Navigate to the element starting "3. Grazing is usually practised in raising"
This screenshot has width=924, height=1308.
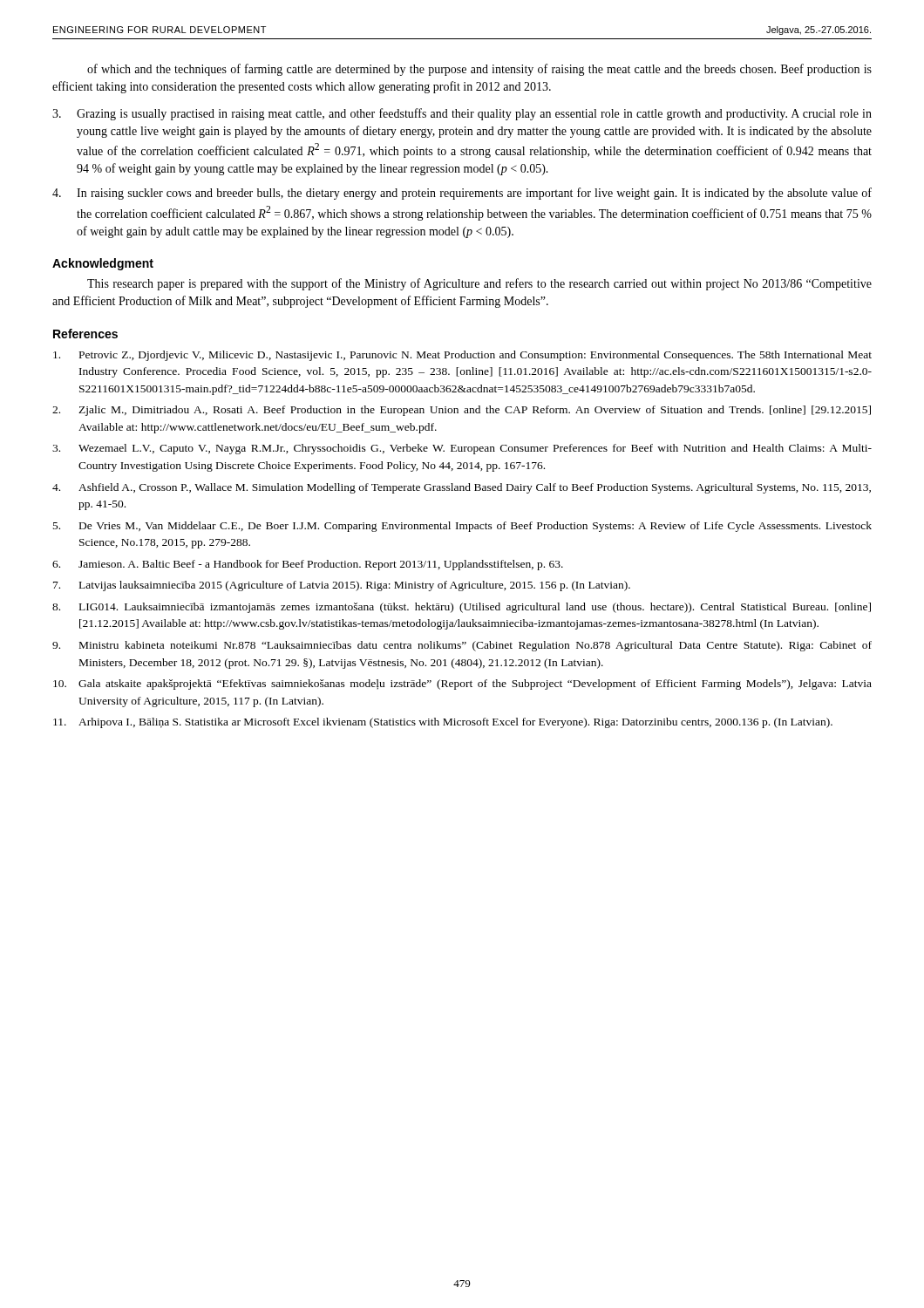[x=462, y=142]
